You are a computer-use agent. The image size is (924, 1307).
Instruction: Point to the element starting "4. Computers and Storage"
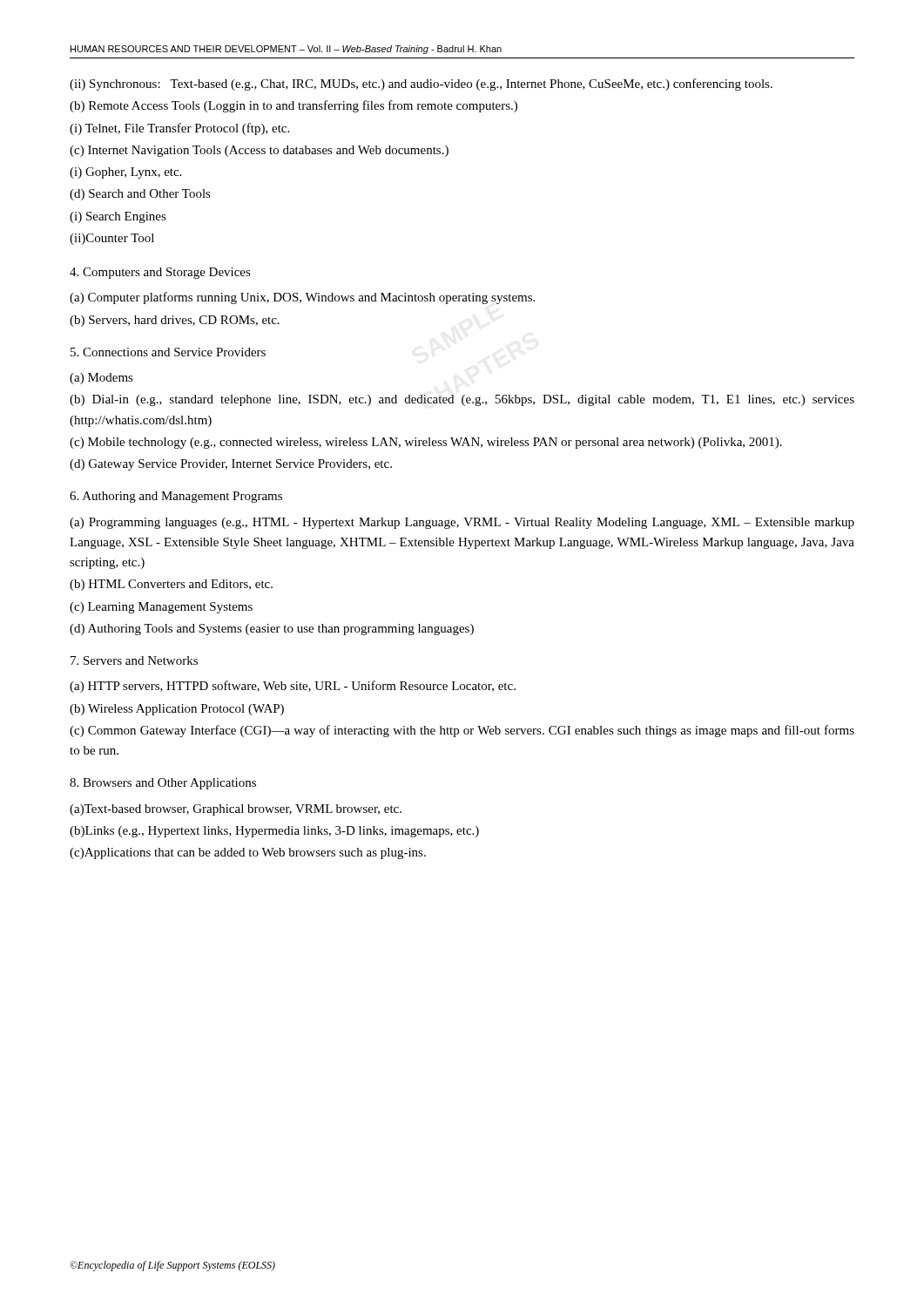coord(160,272)
